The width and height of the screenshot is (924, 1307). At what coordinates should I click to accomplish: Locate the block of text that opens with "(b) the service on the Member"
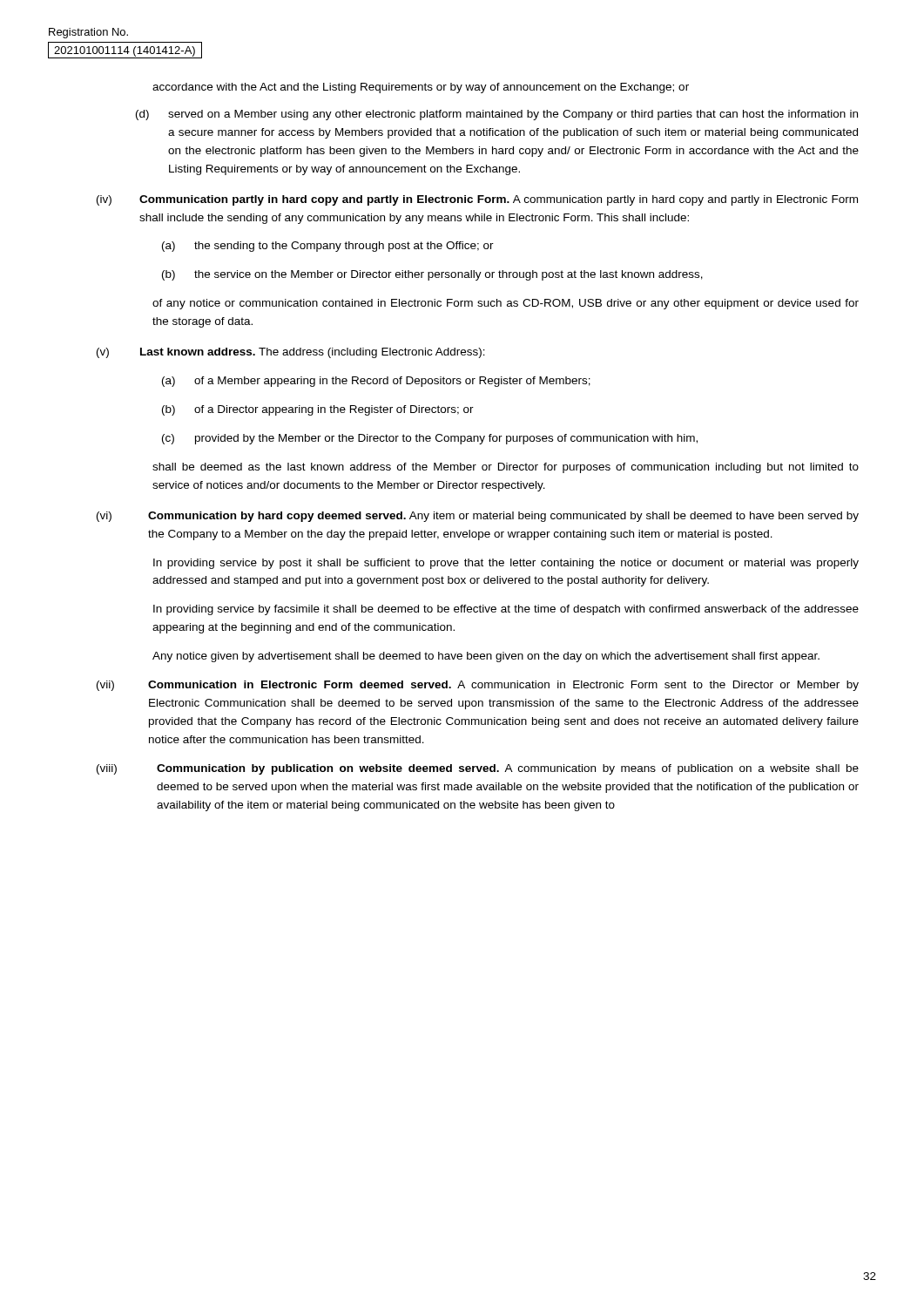click(x=432, y=275)
